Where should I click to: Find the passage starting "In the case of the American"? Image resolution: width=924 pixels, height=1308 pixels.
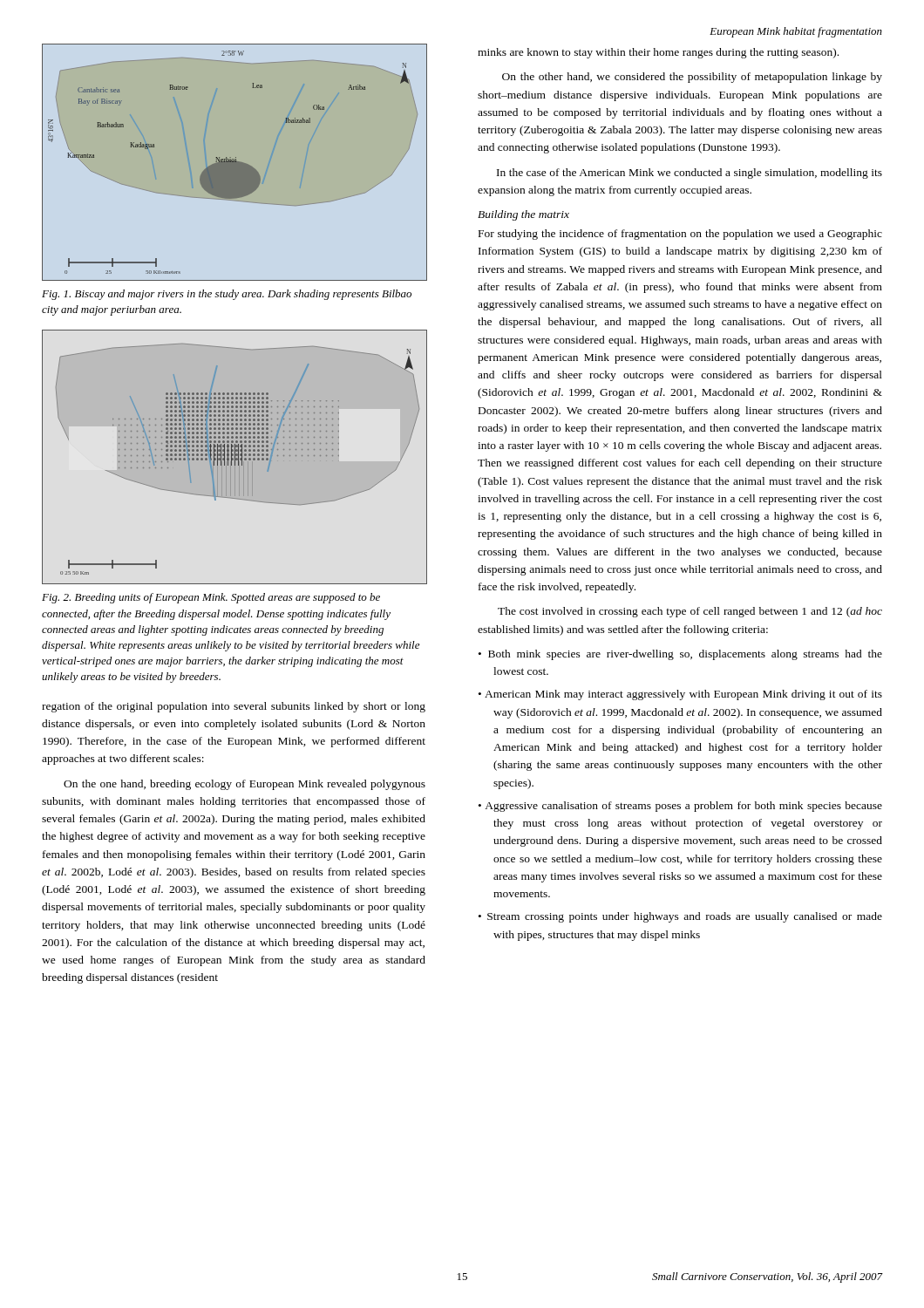[680, 181]
